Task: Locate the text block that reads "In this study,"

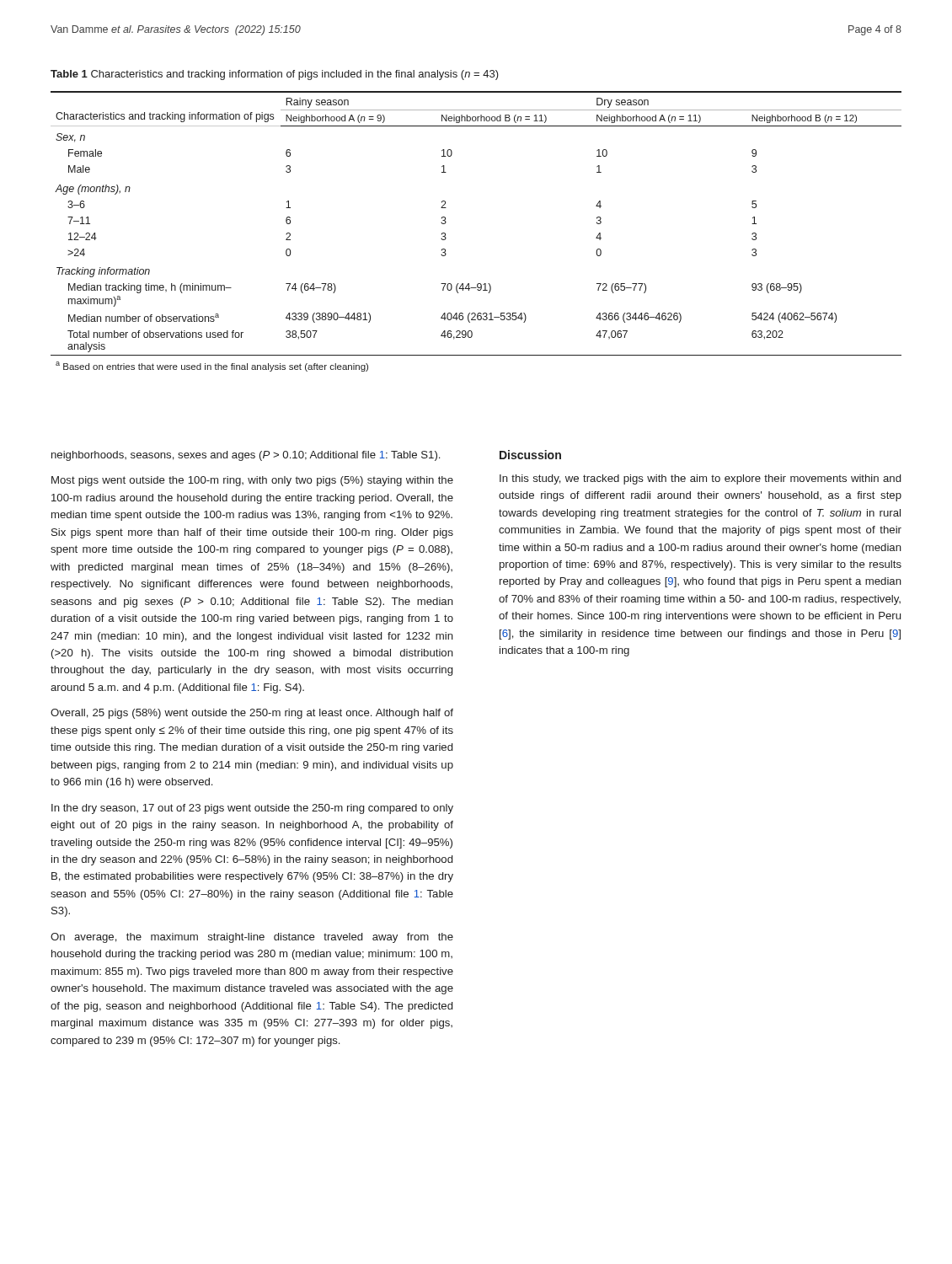Action: [700, 564]
